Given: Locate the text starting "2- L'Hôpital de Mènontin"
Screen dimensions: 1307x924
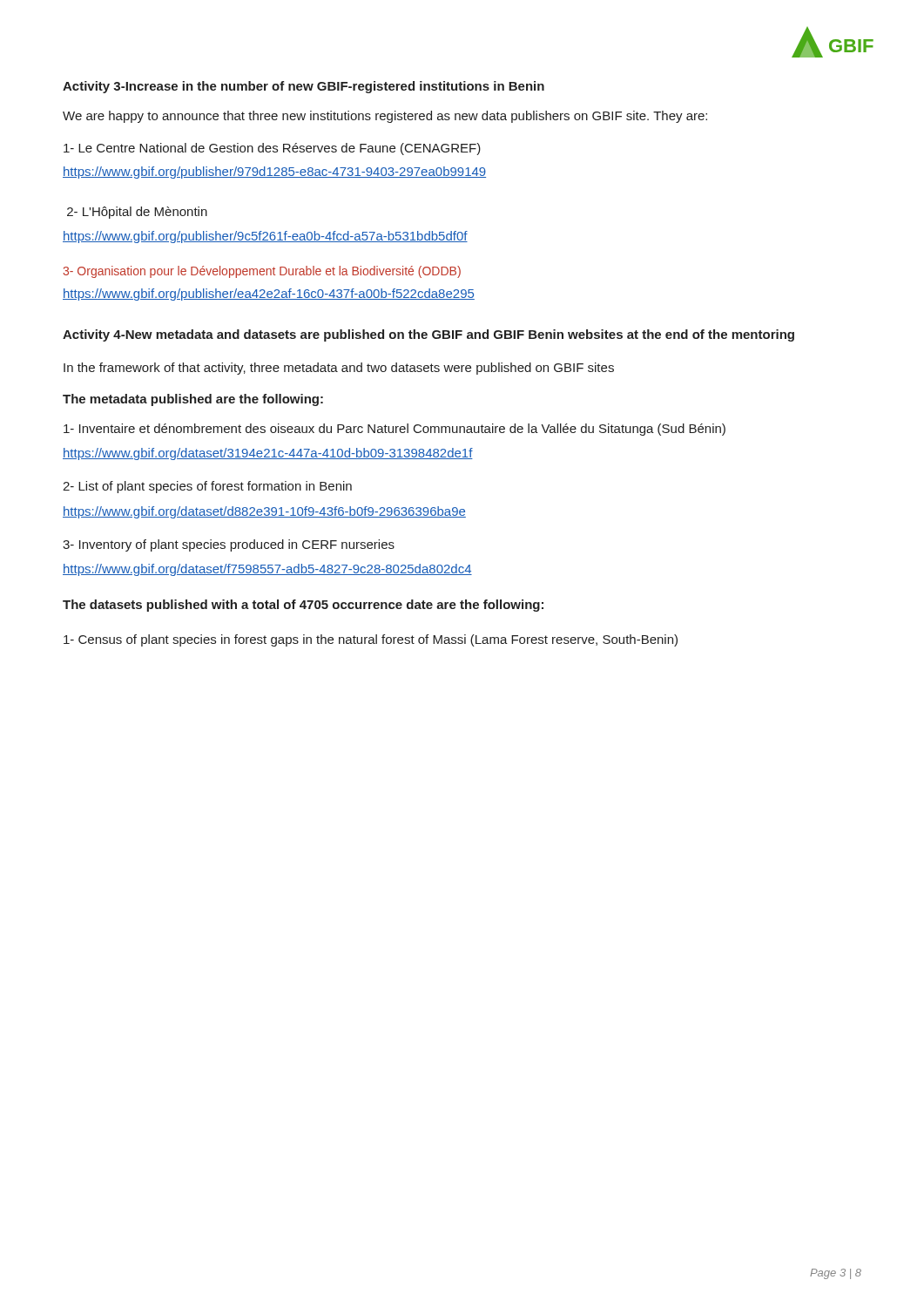Looking at the screenshot, I should 135,211.
